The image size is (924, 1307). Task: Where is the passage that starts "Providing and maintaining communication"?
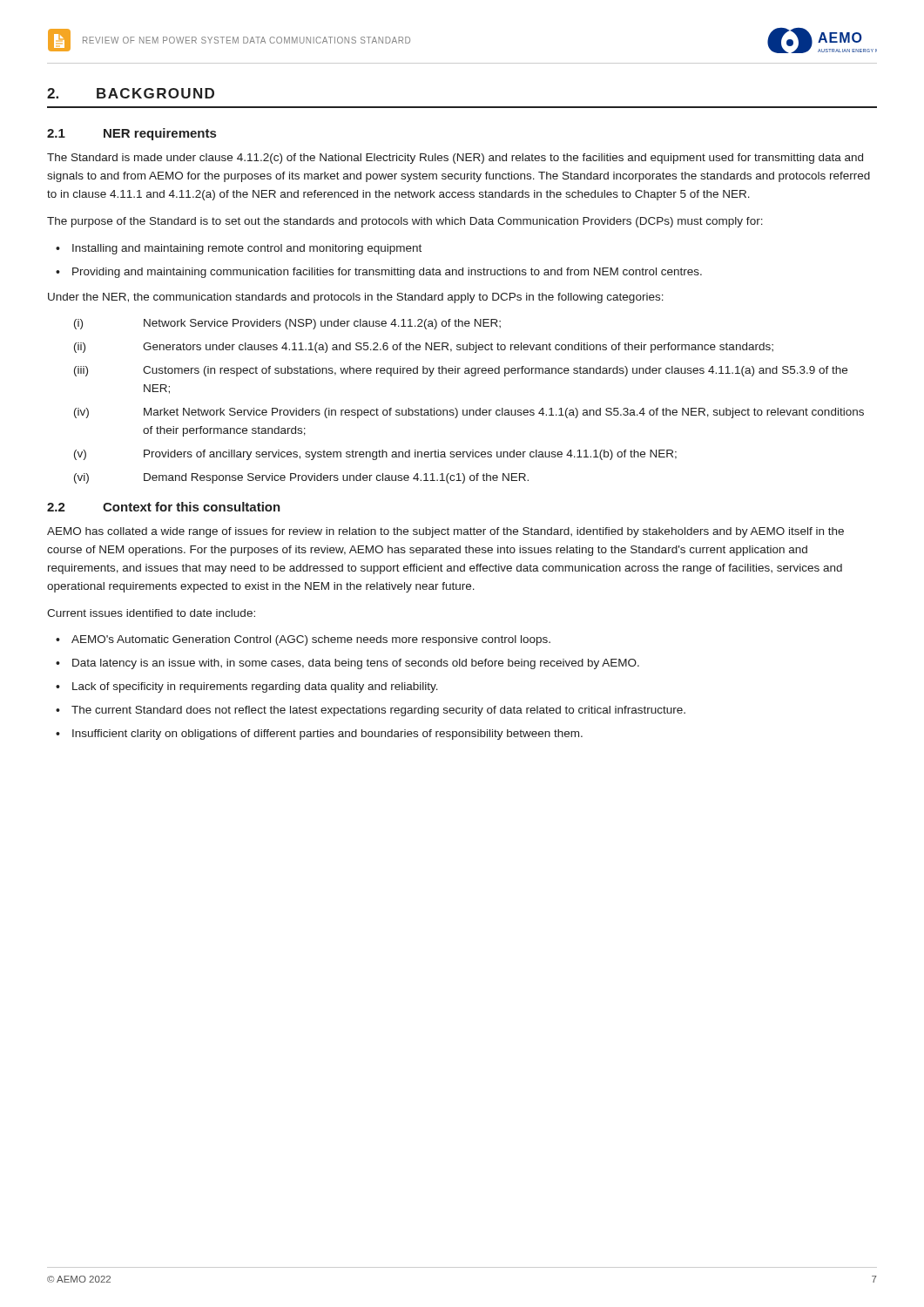point(462,272)
